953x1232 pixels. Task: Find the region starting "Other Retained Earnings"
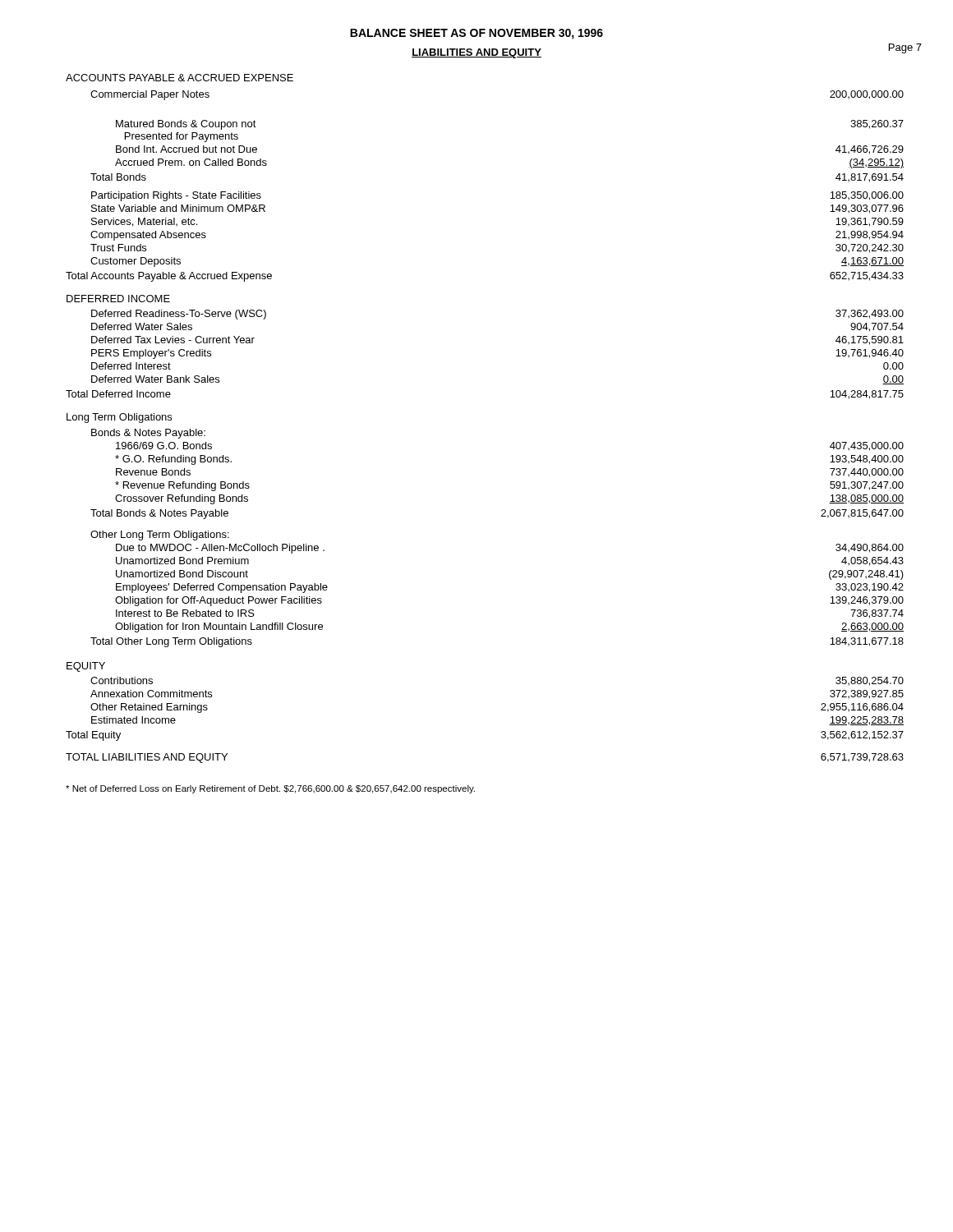147,708
